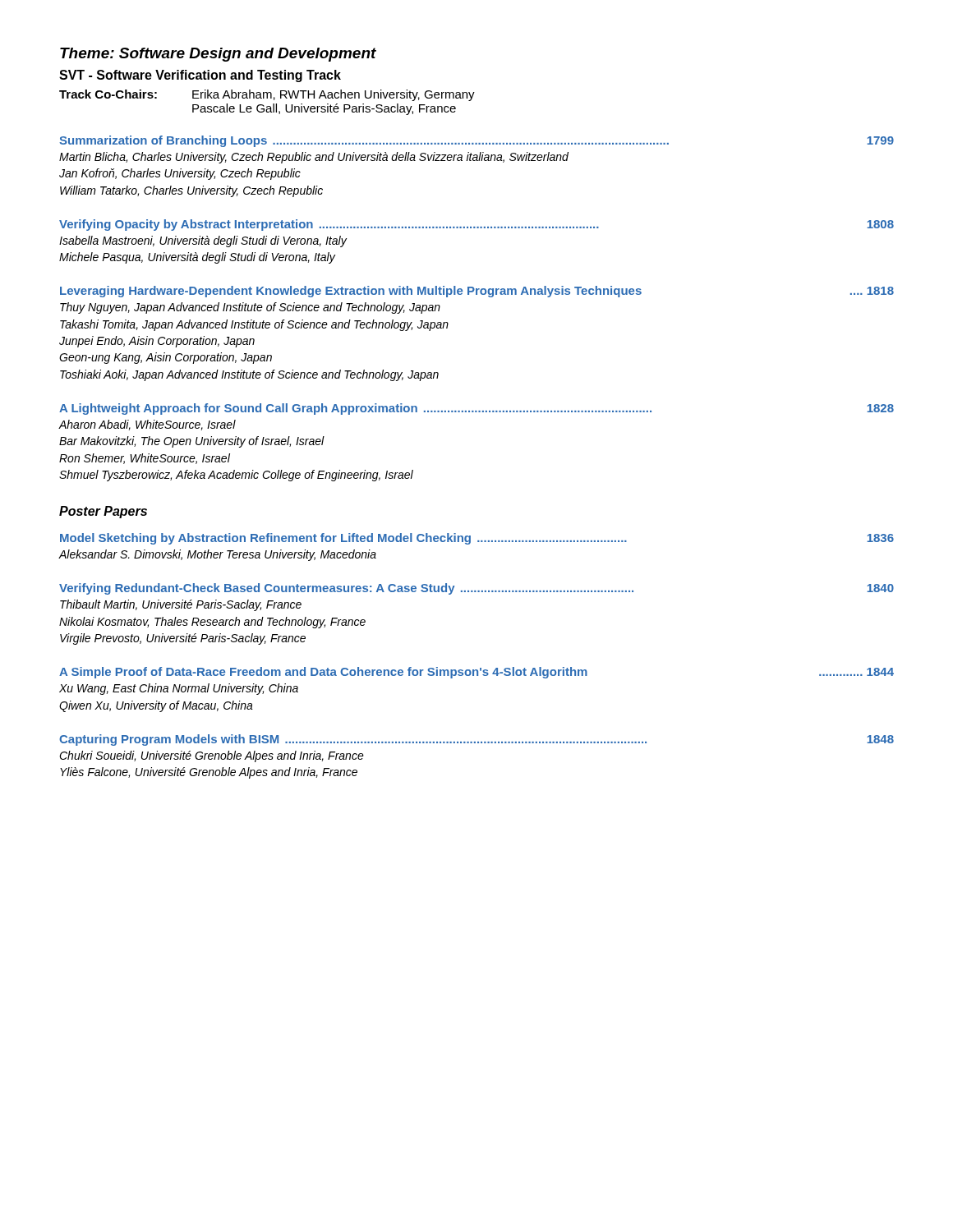Screen dimensions: 1232x953
Task: Point to the block beginning "Capturing Program Models"
Action: click(476, 740)
